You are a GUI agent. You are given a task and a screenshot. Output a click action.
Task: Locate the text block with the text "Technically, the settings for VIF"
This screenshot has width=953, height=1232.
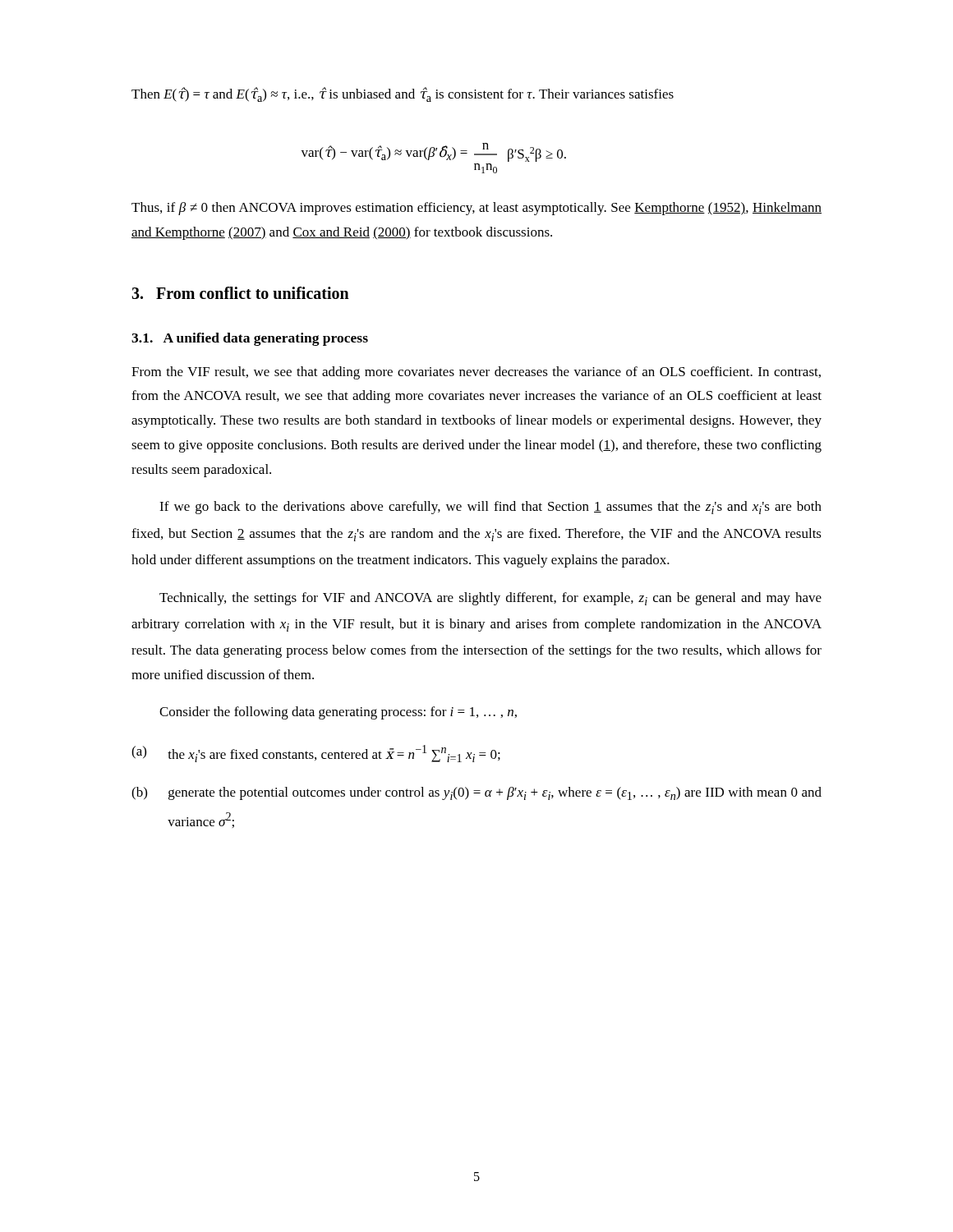click(x=476, y=636)
